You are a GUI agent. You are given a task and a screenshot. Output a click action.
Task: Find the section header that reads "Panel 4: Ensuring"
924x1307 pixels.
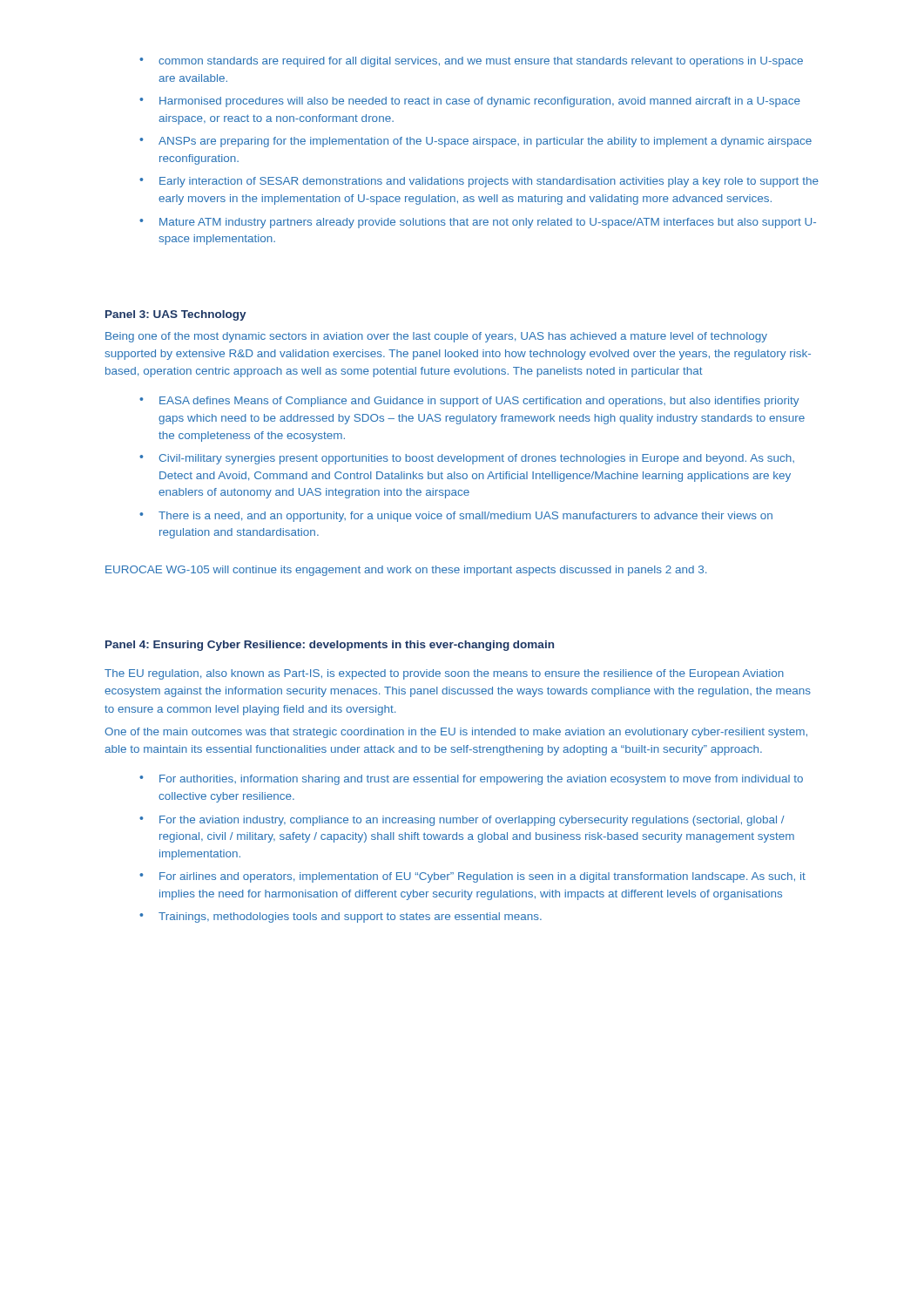coord(330,644)
